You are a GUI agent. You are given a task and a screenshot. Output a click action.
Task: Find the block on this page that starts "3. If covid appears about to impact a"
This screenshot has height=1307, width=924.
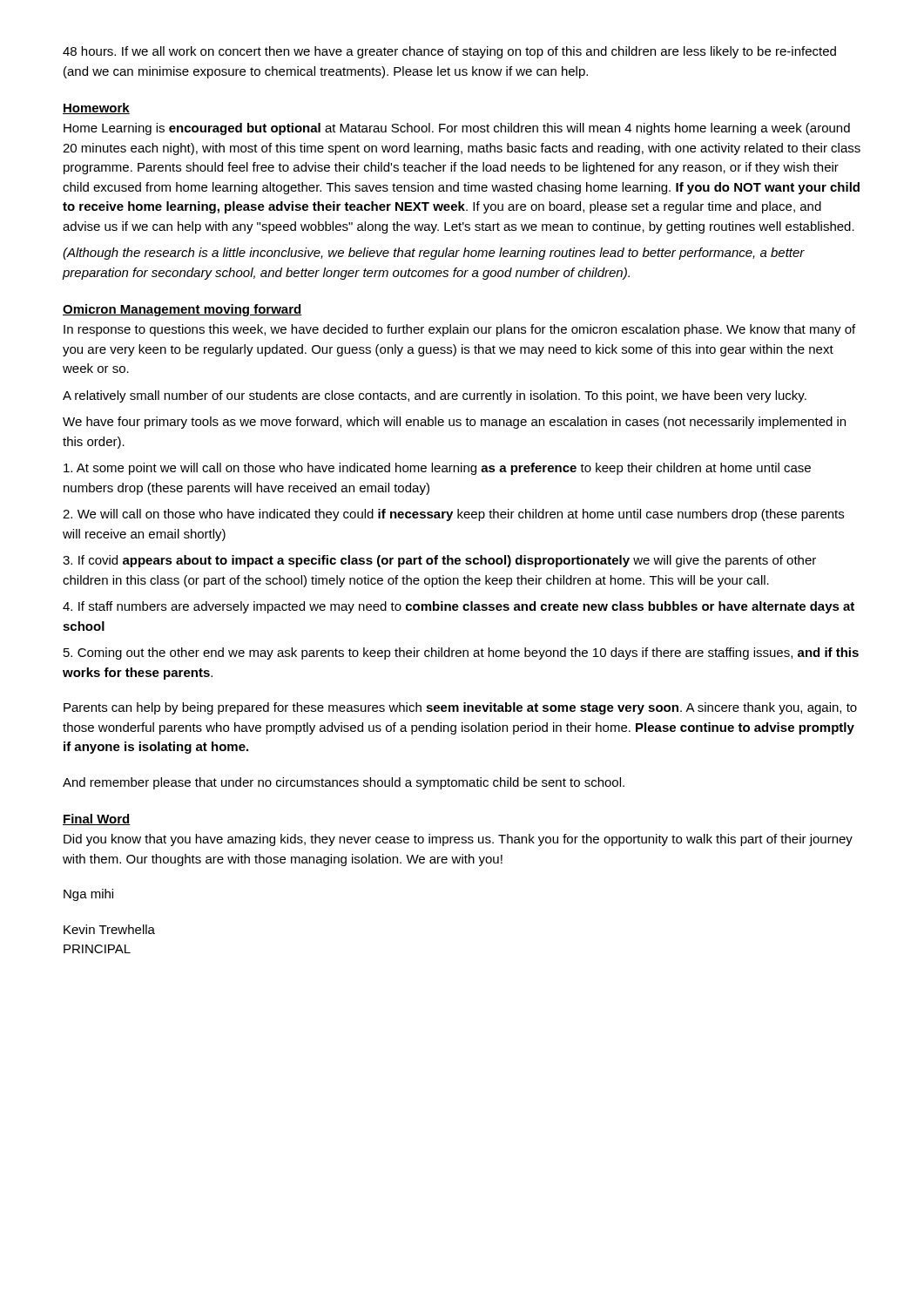[462, 570]
